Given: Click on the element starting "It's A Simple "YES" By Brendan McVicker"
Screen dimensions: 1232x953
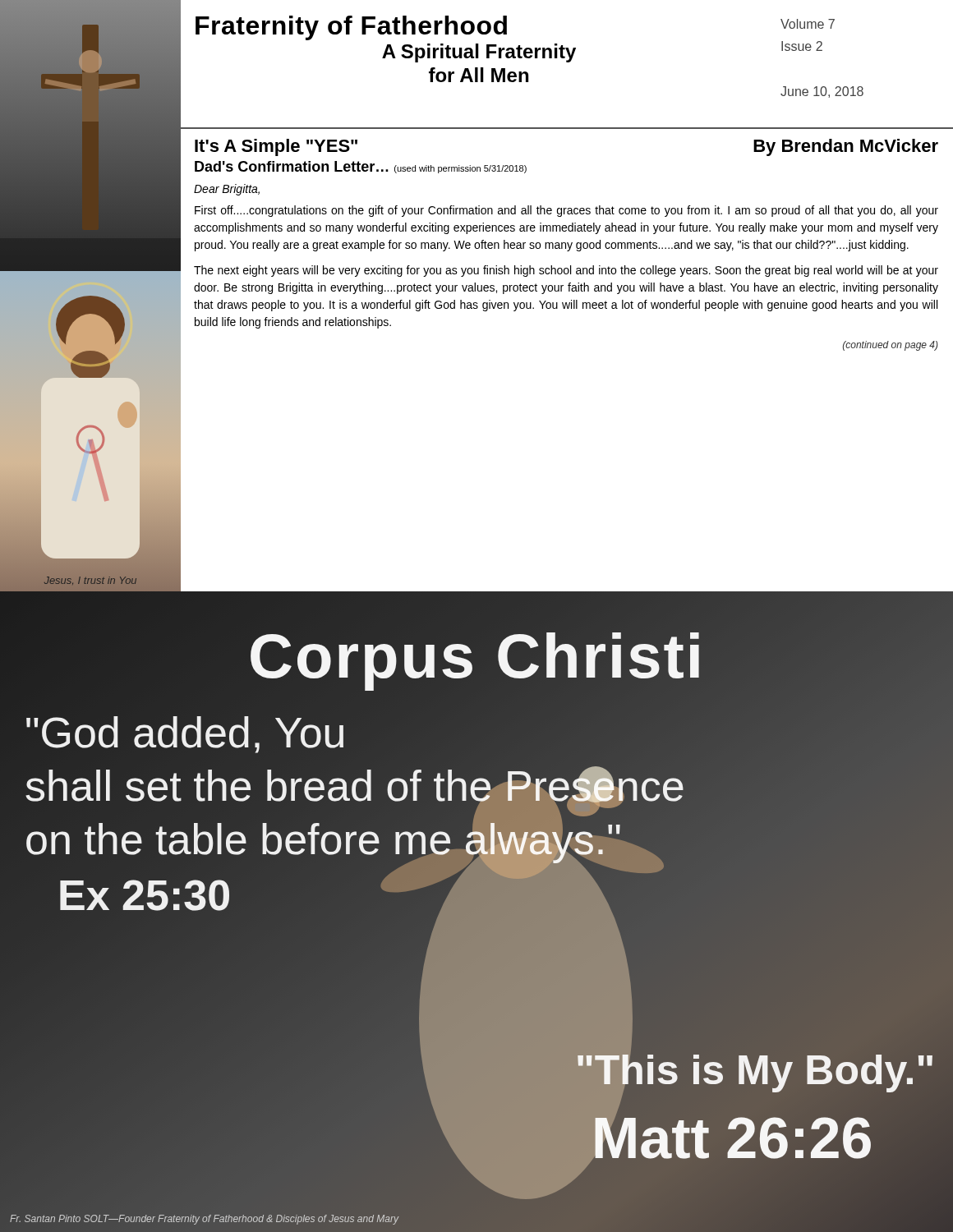Looking at the screenshot, I should point(278,147).
